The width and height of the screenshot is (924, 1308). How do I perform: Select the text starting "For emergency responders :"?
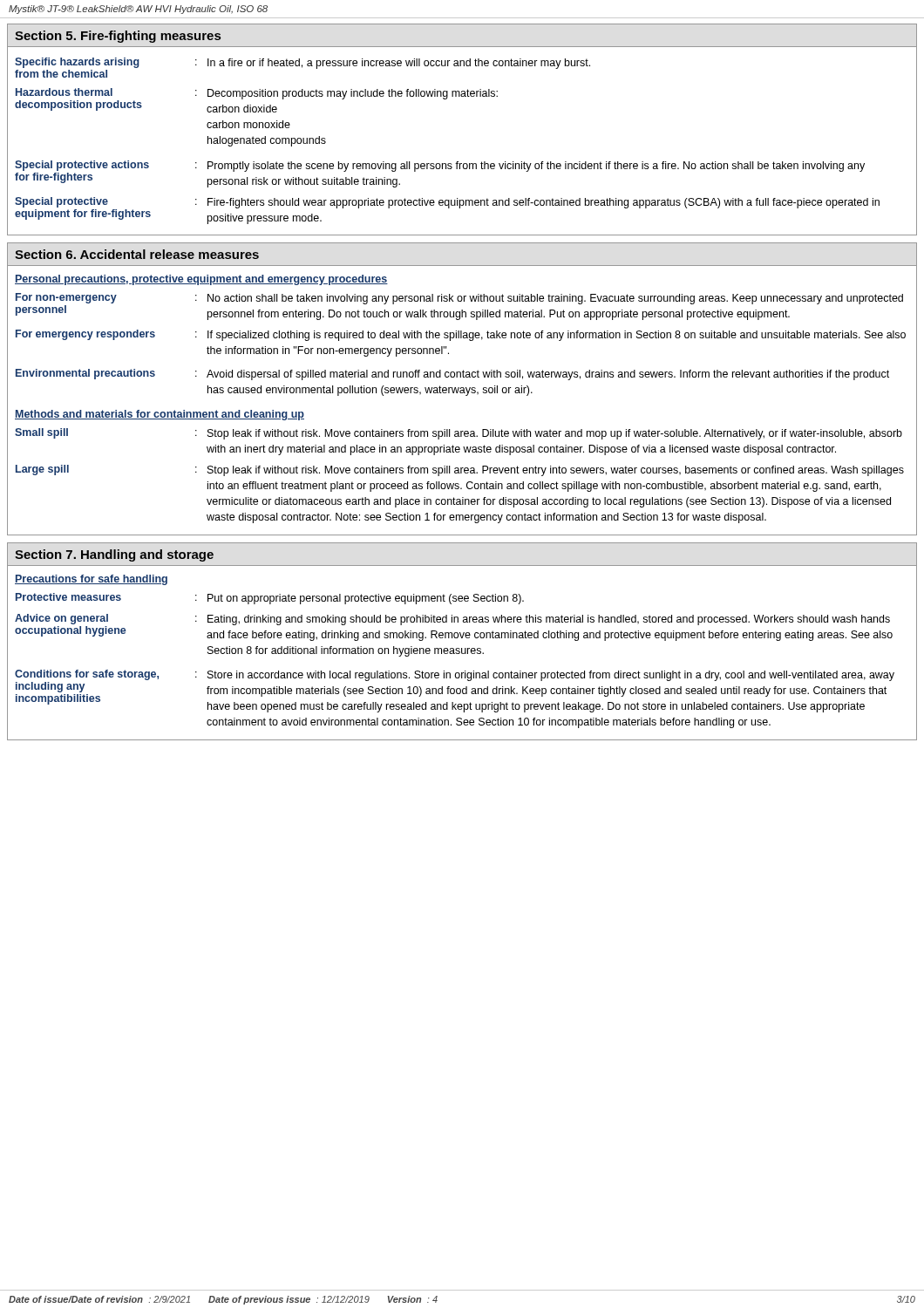point(462,343)
